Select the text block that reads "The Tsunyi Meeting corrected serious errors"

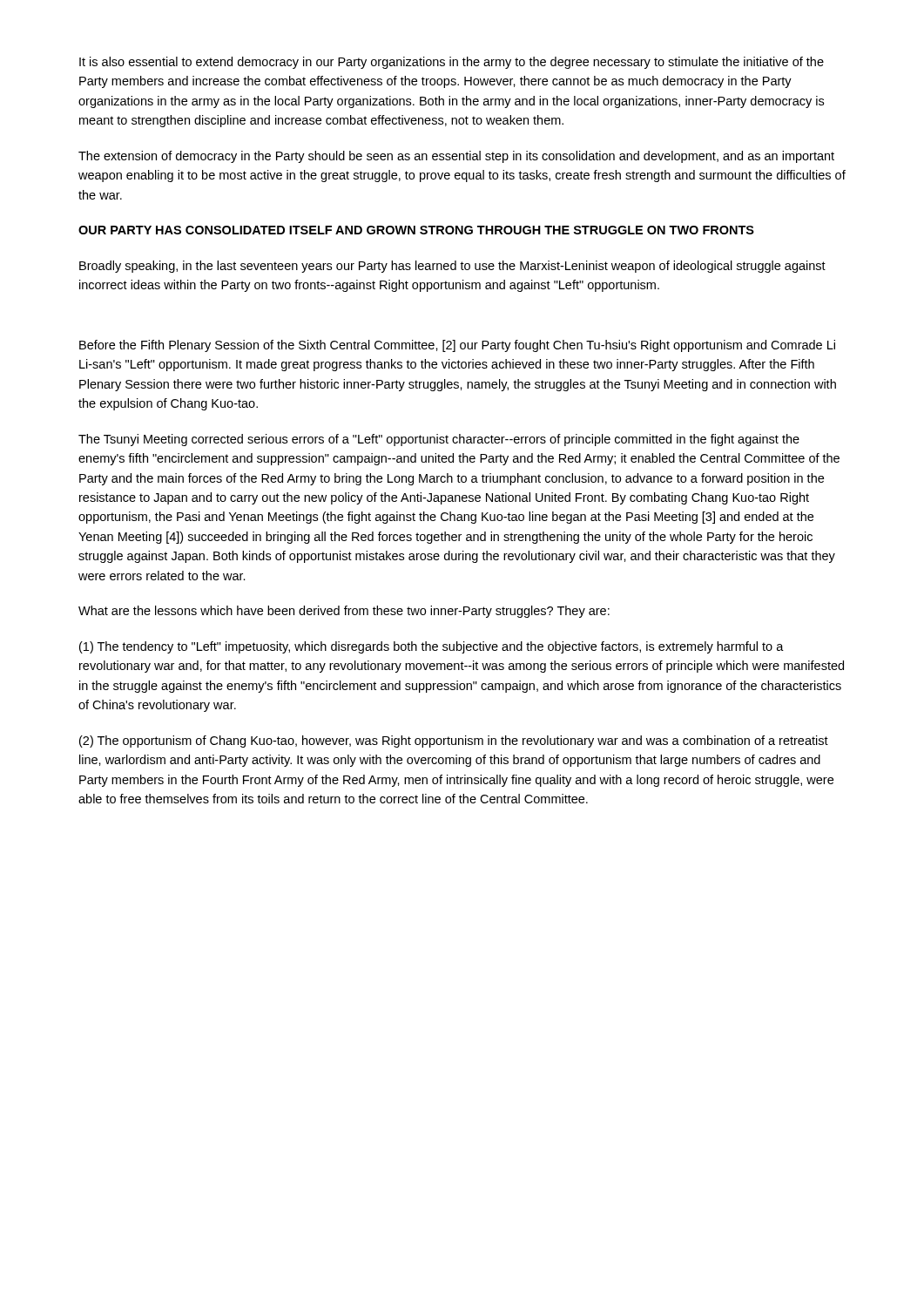pyautogui.click(x=459, y=507)
